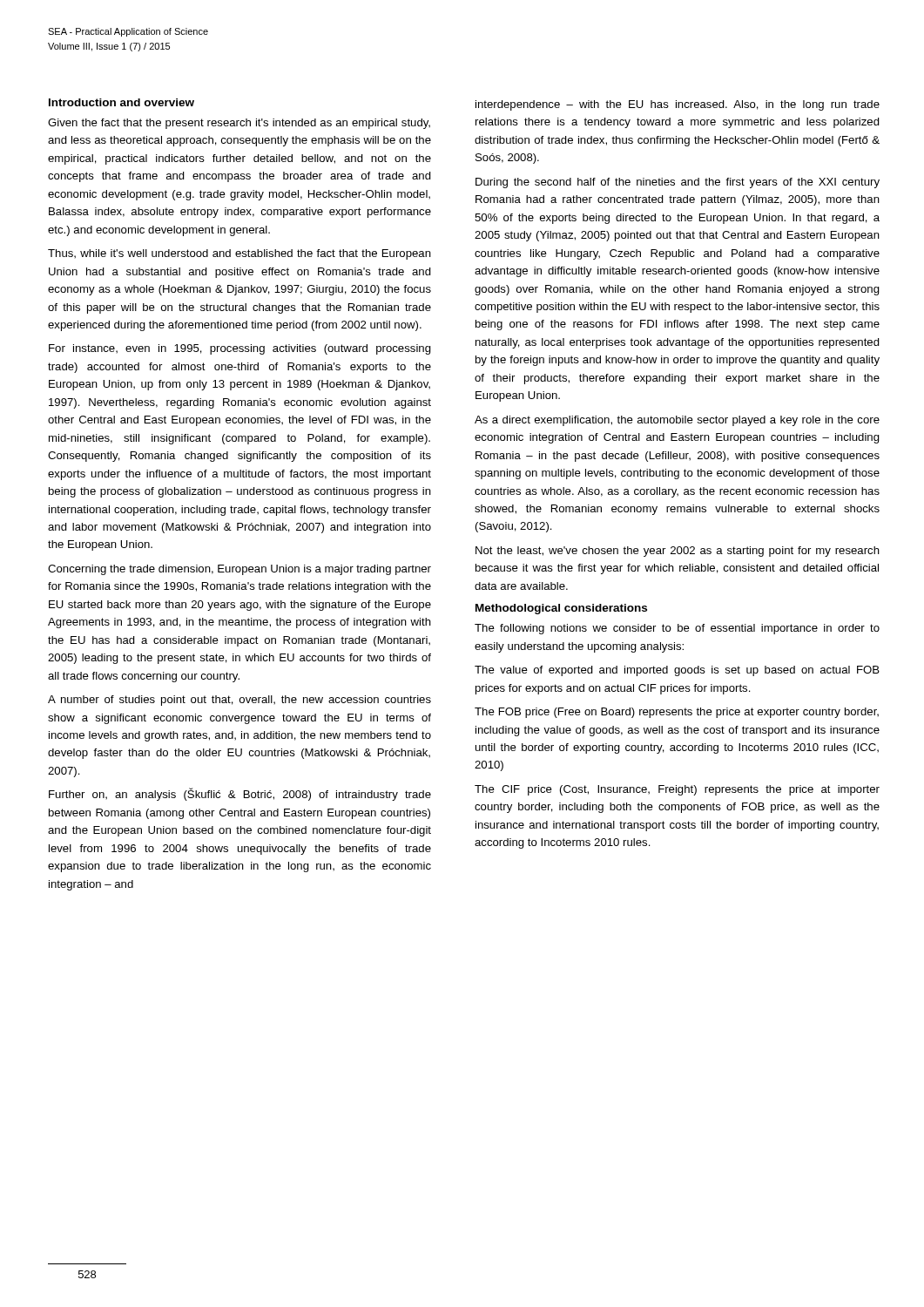Image resolution: width=924 pixels, height=1307 pixels.
Task: Click on the text block starting "For instance, even in 1995,"
Action: [x=239, y=447]
